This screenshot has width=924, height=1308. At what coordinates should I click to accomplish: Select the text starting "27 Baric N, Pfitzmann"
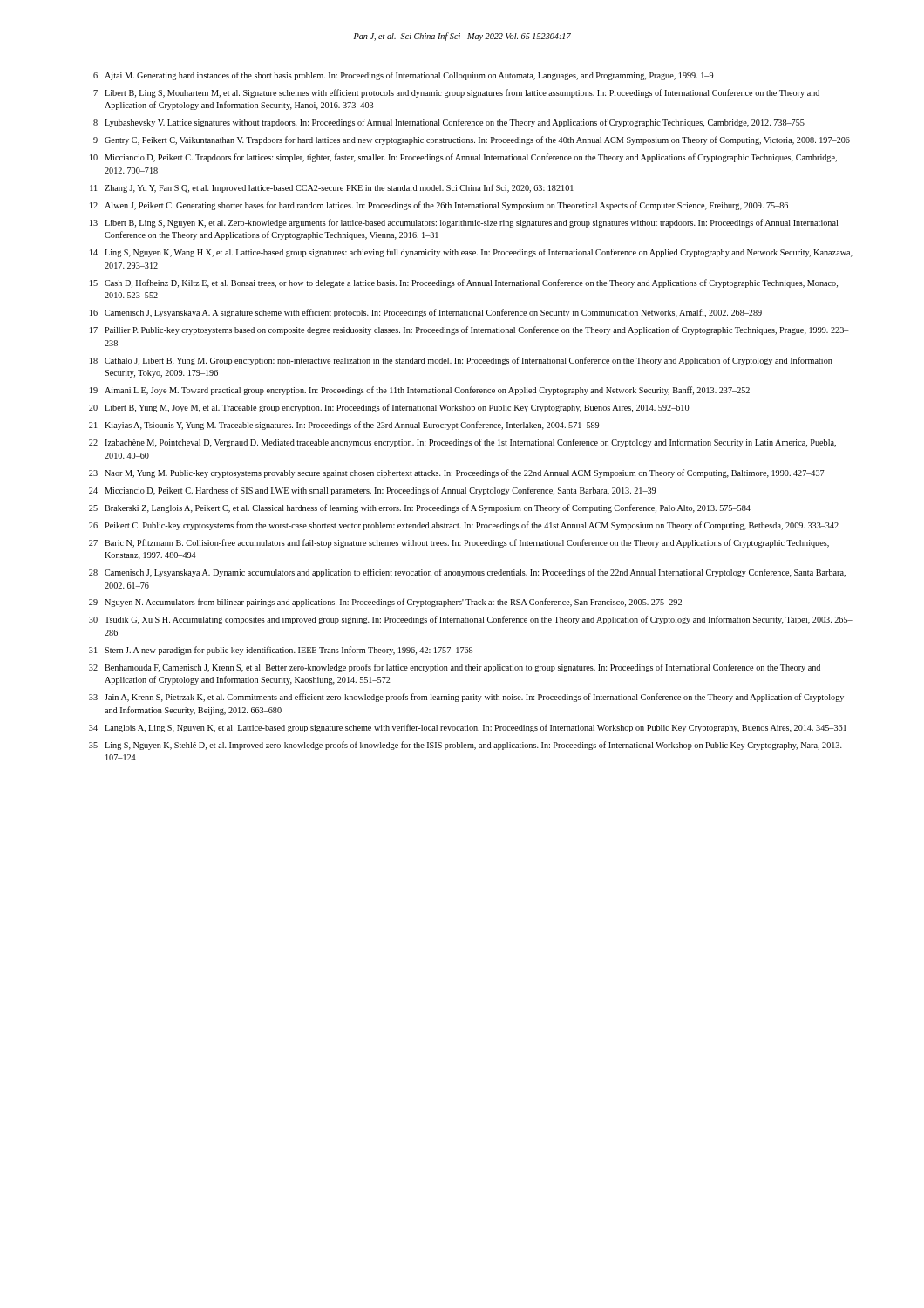(462, 549)
